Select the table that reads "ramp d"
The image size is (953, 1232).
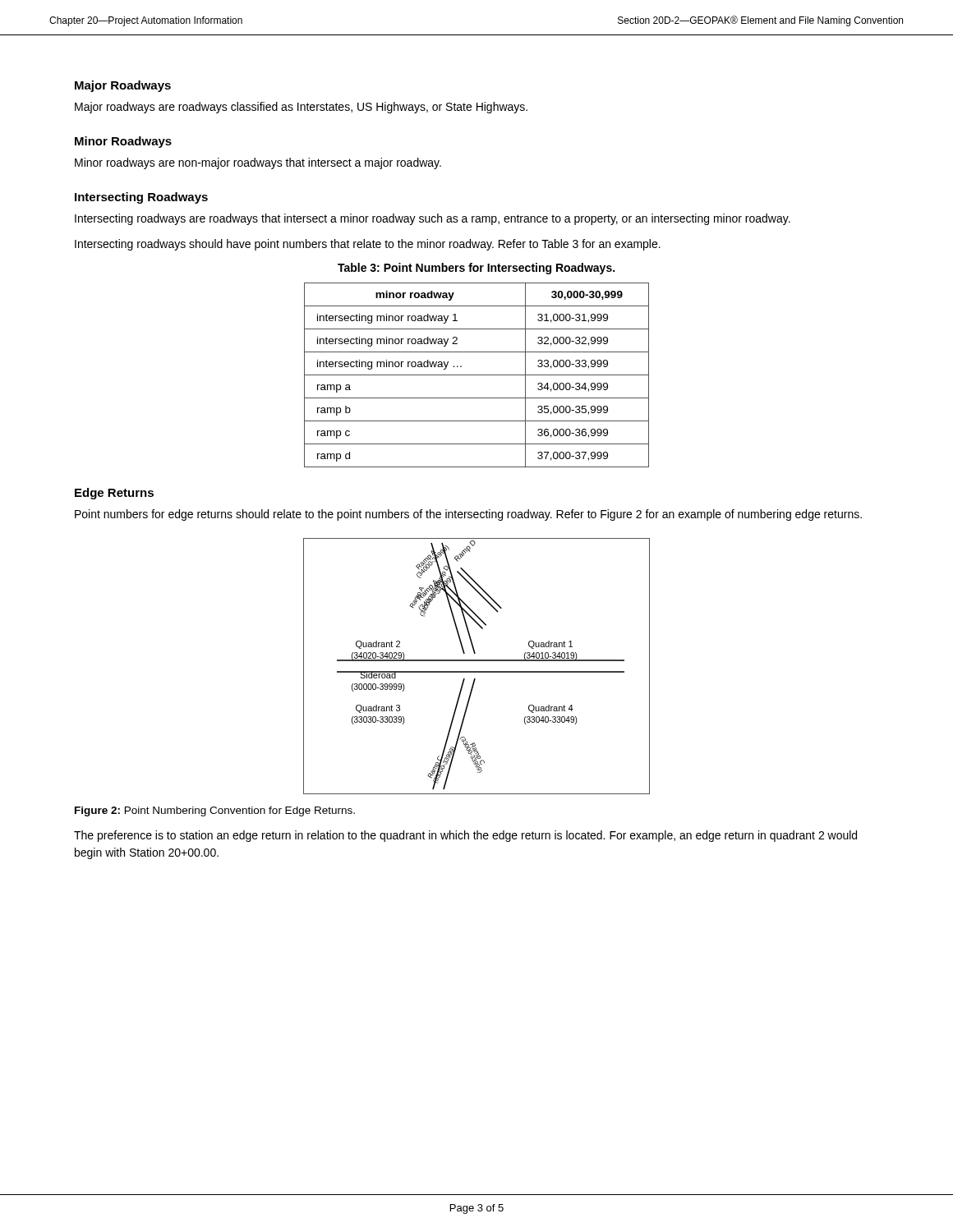pos(476,375)
